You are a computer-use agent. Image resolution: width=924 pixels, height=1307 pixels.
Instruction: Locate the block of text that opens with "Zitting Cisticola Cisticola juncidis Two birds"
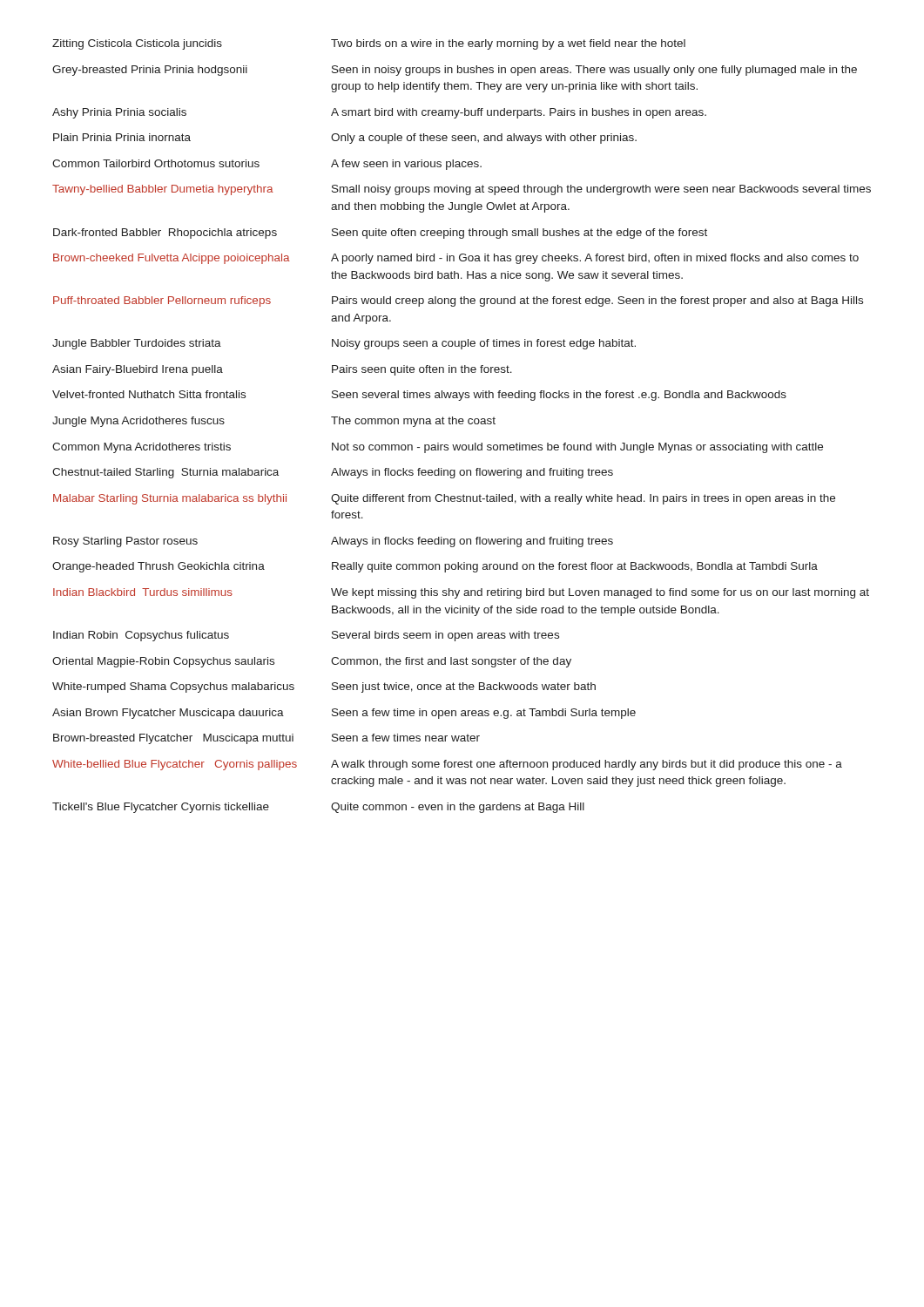(462, 43)
